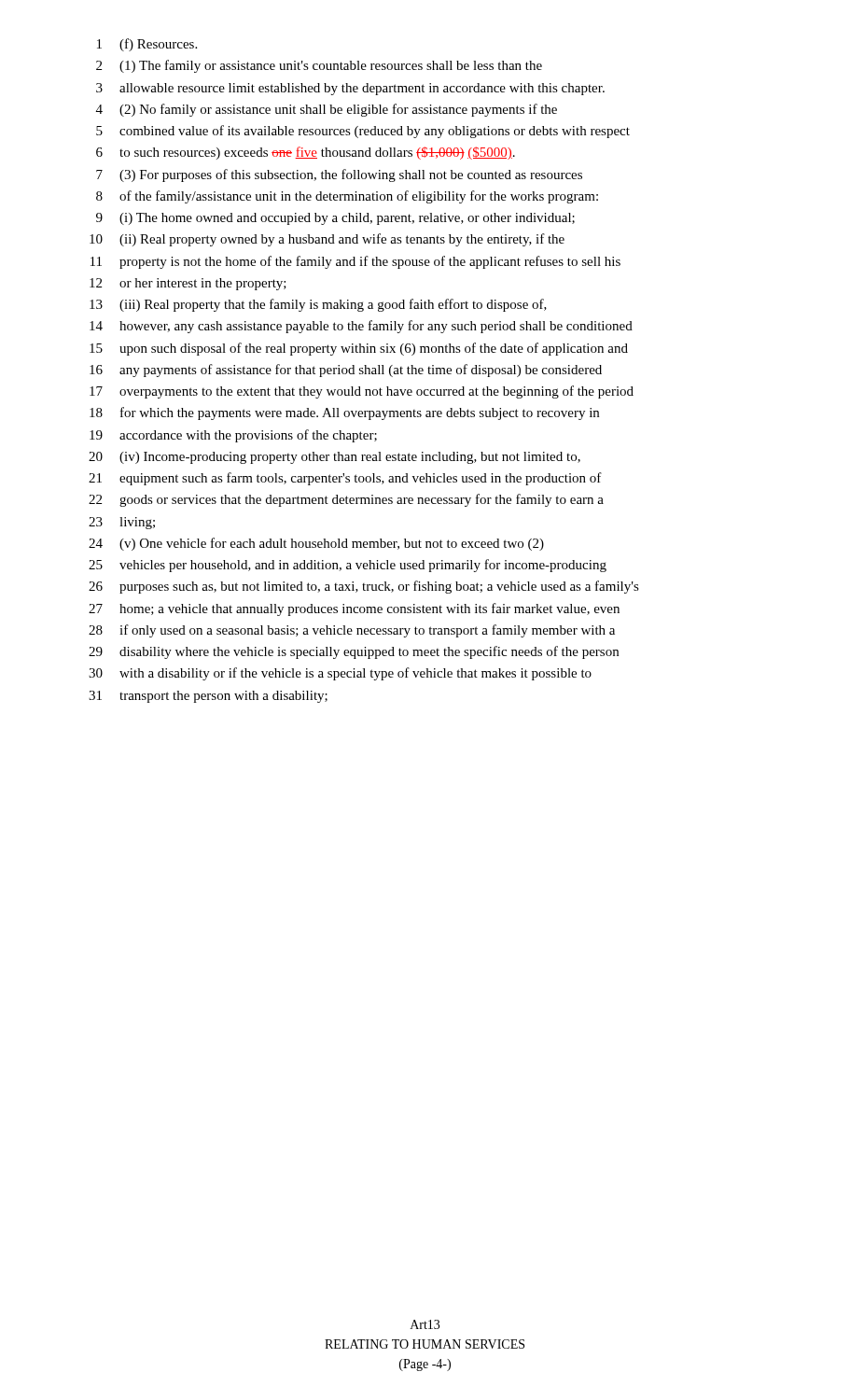Navigate to the text block starting "29 disability where"
This screenshot has width=850, height=1400.
point(425,652)
